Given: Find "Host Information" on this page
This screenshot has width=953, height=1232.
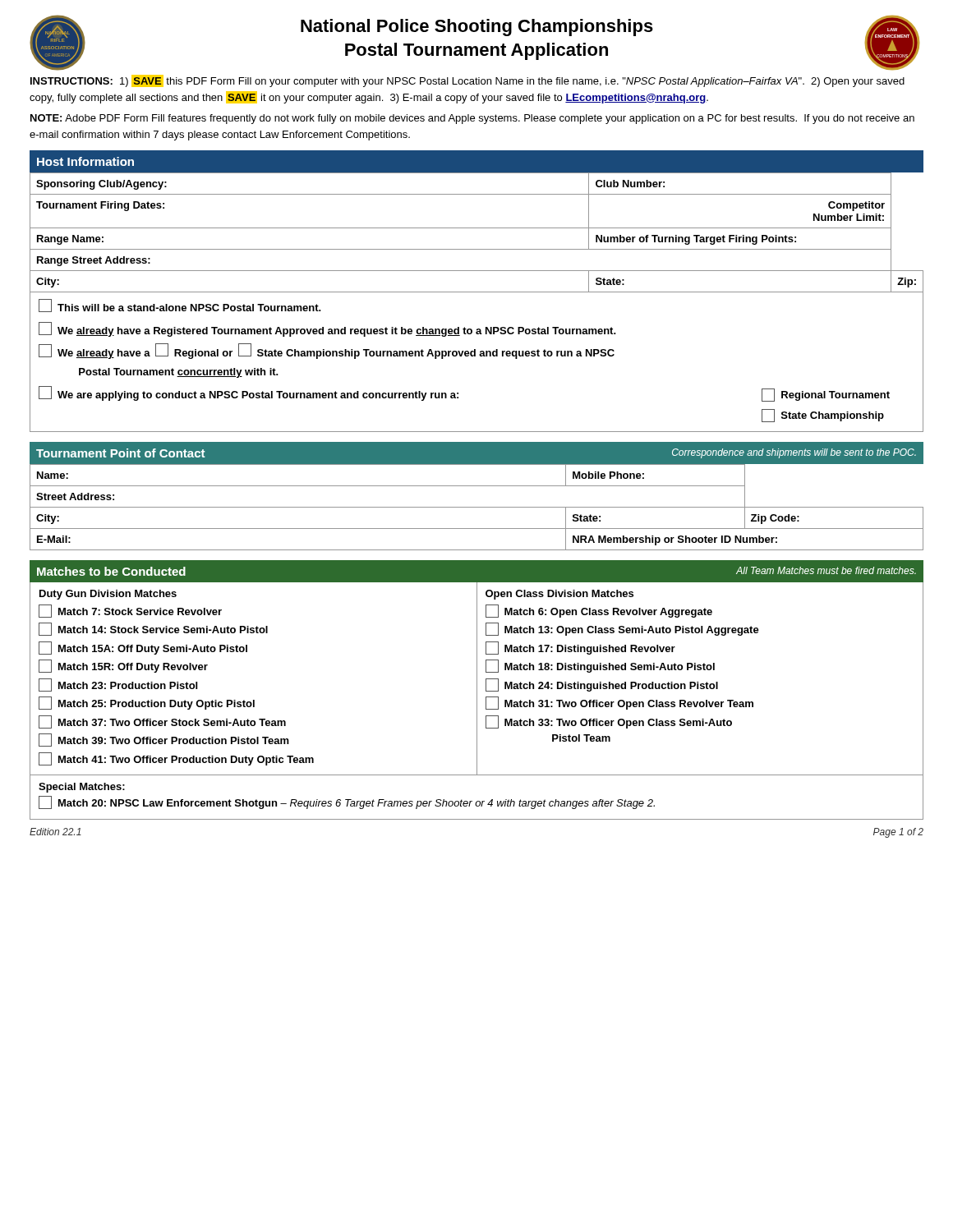Looking at the screenshot, I should point(85,162).
